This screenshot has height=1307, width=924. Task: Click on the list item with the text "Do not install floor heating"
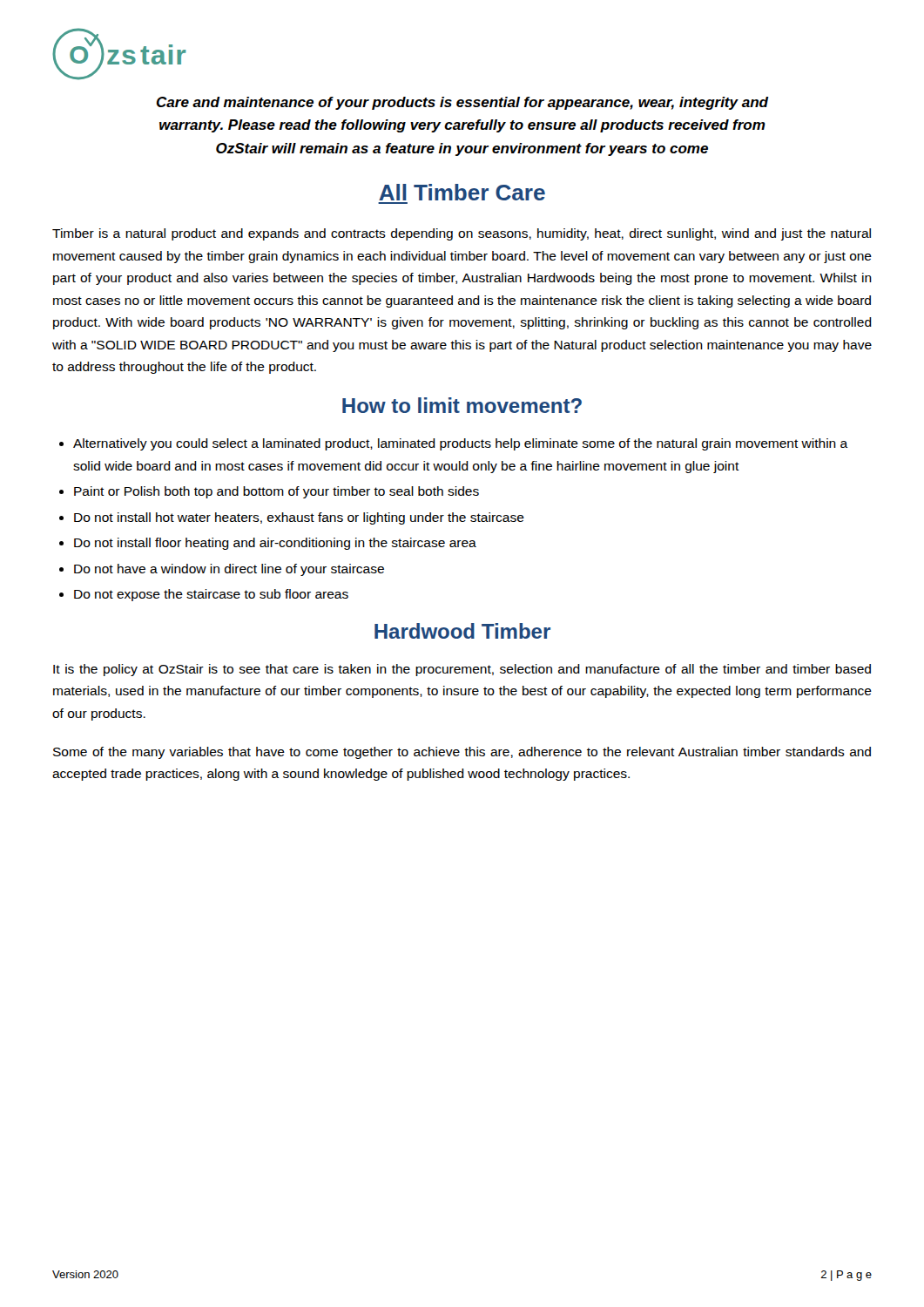coord(275,543)
